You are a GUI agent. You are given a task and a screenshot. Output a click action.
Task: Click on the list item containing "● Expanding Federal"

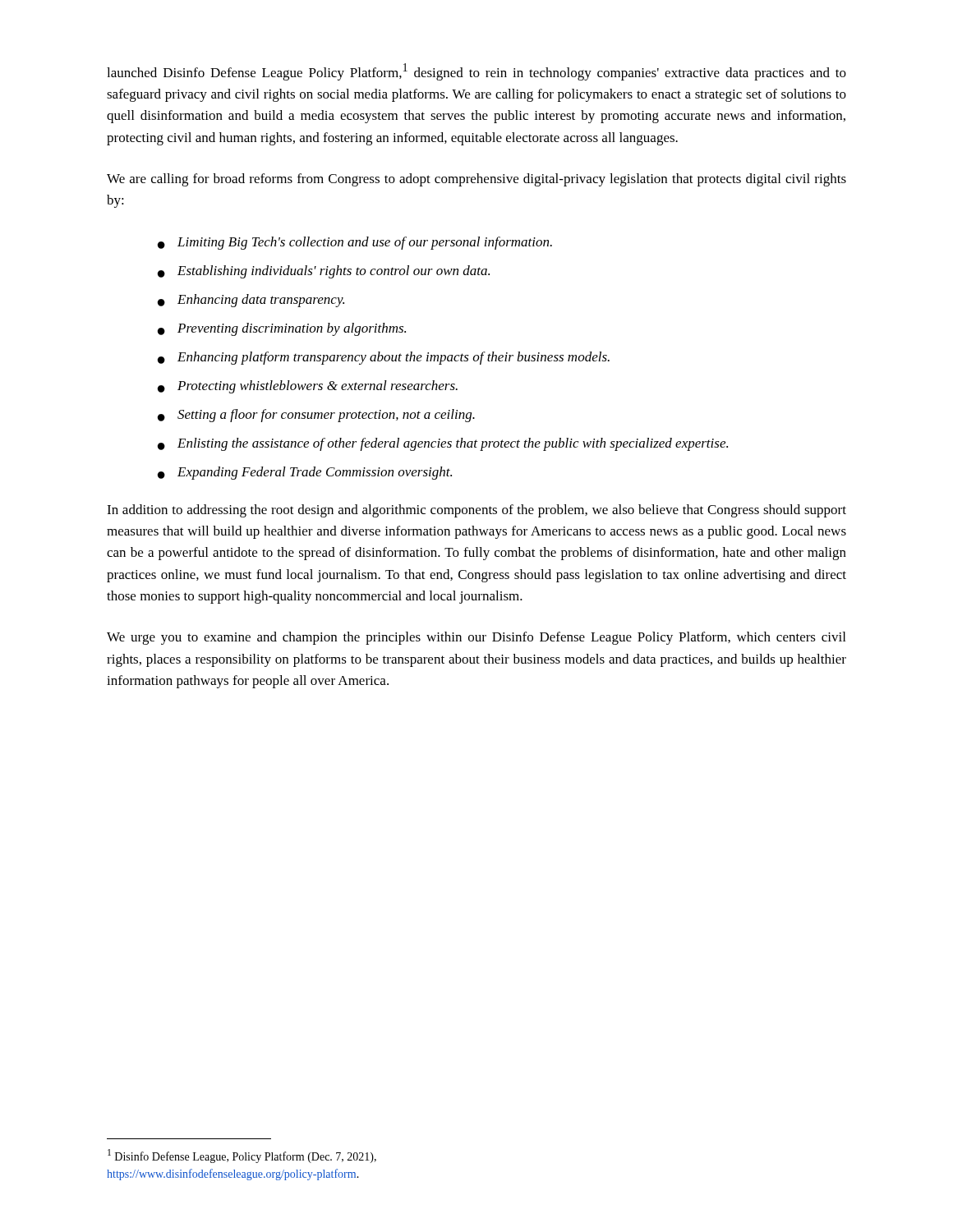(305, 473)
